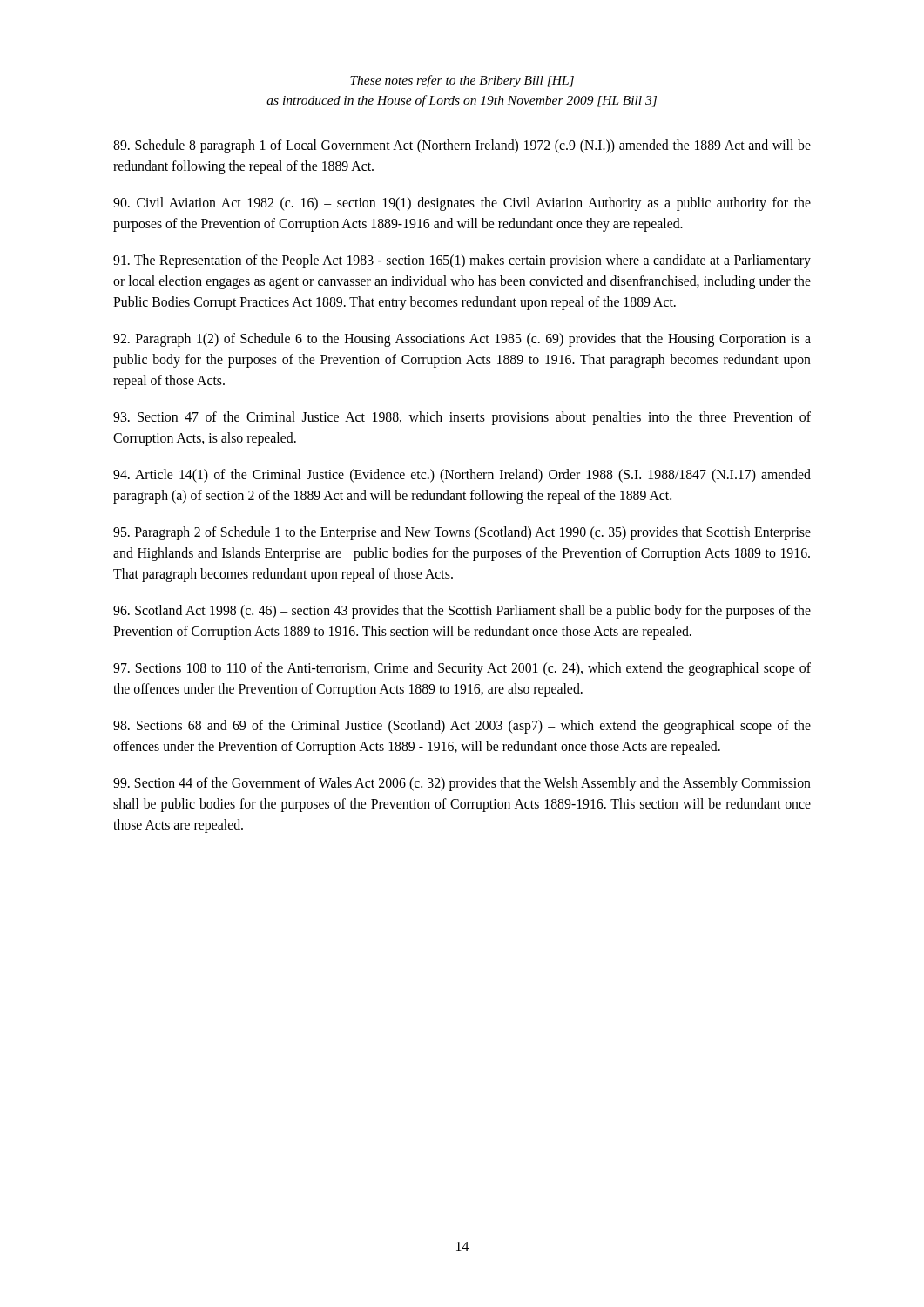Select the text block that reads "Section 44 of the Government of Wales Act"
The image size is (924, 1307).
pyautogui.click(x=462, y=803)
